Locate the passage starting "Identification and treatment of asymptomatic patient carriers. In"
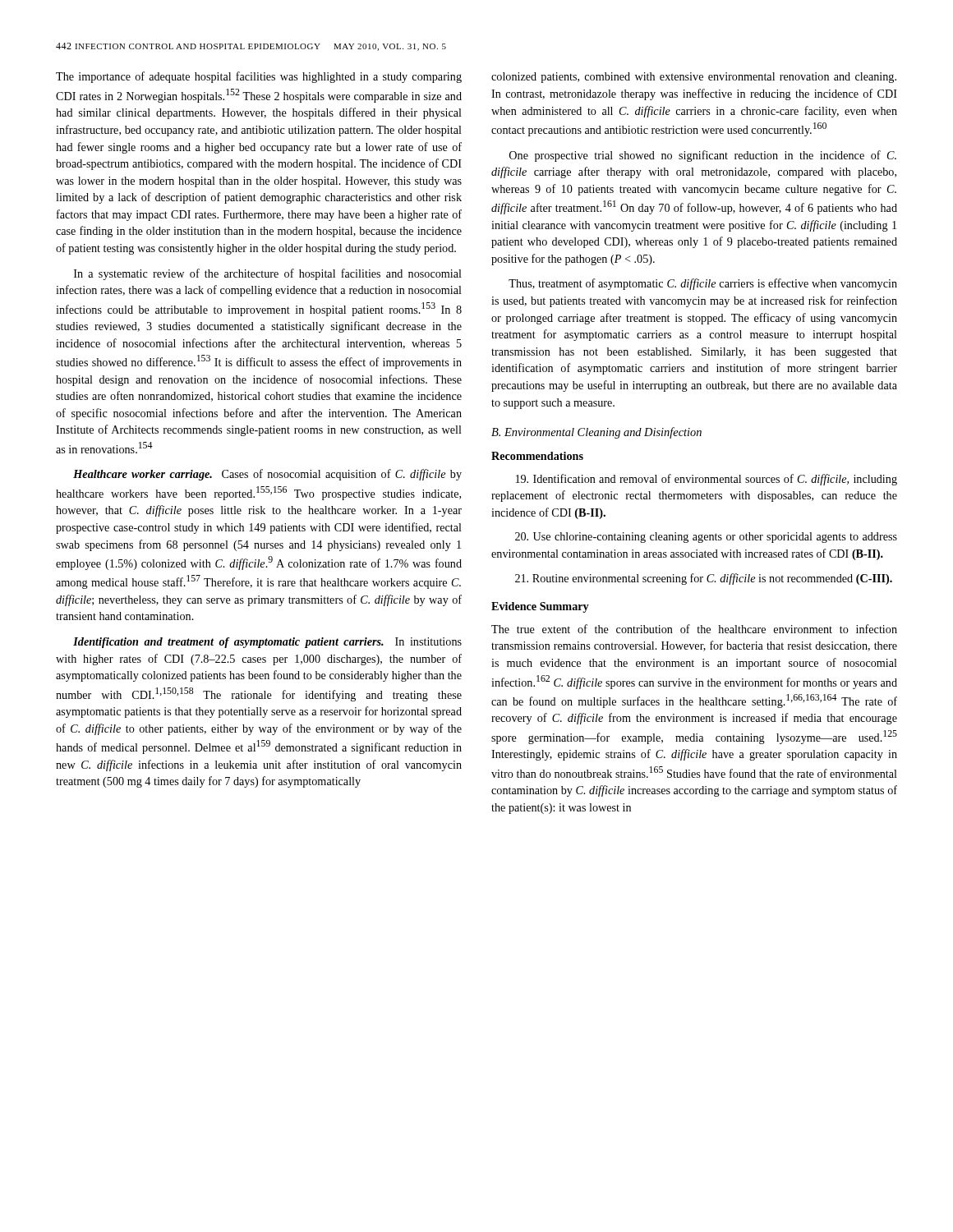The height and width of the screenshot is (1232, 953). pyautogui.click(x=259, y=712)
